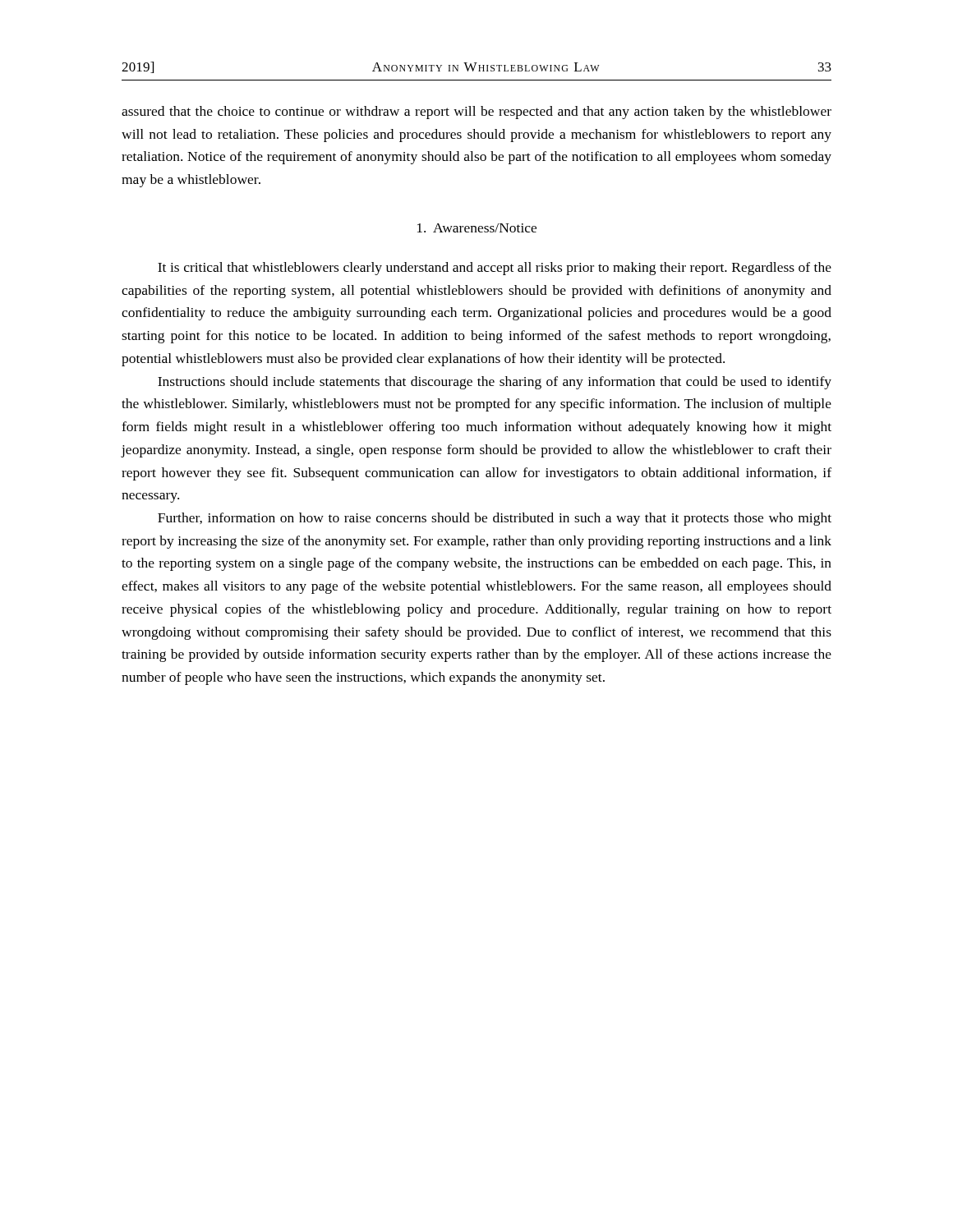Point to the block beginning "Instructions should include statements that"
The height and width of the screenshot is (1232, 953).
click(x=476, y=438)
